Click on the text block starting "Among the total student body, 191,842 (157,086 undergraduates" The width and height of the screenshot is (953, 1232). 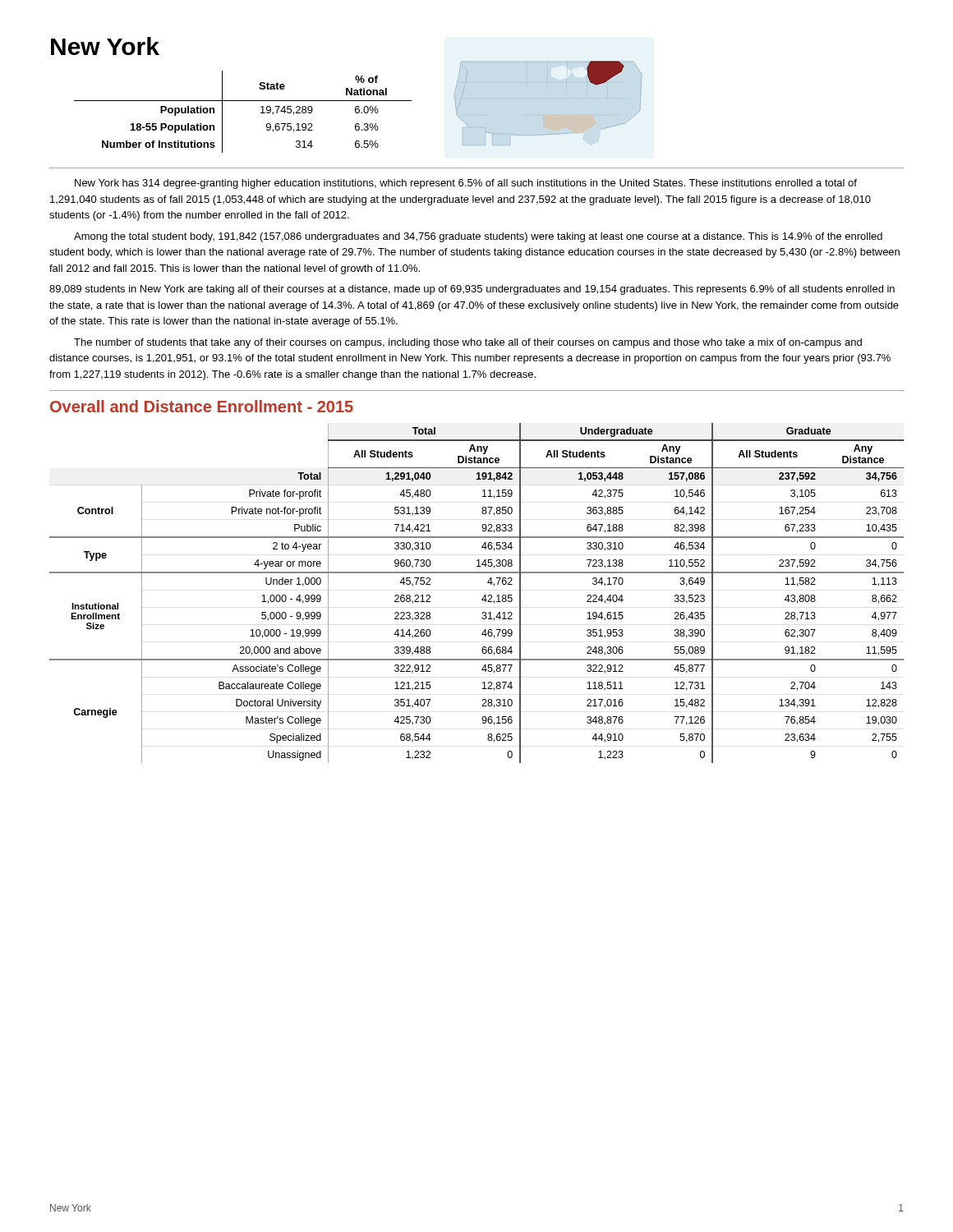[x=476, y=252]
